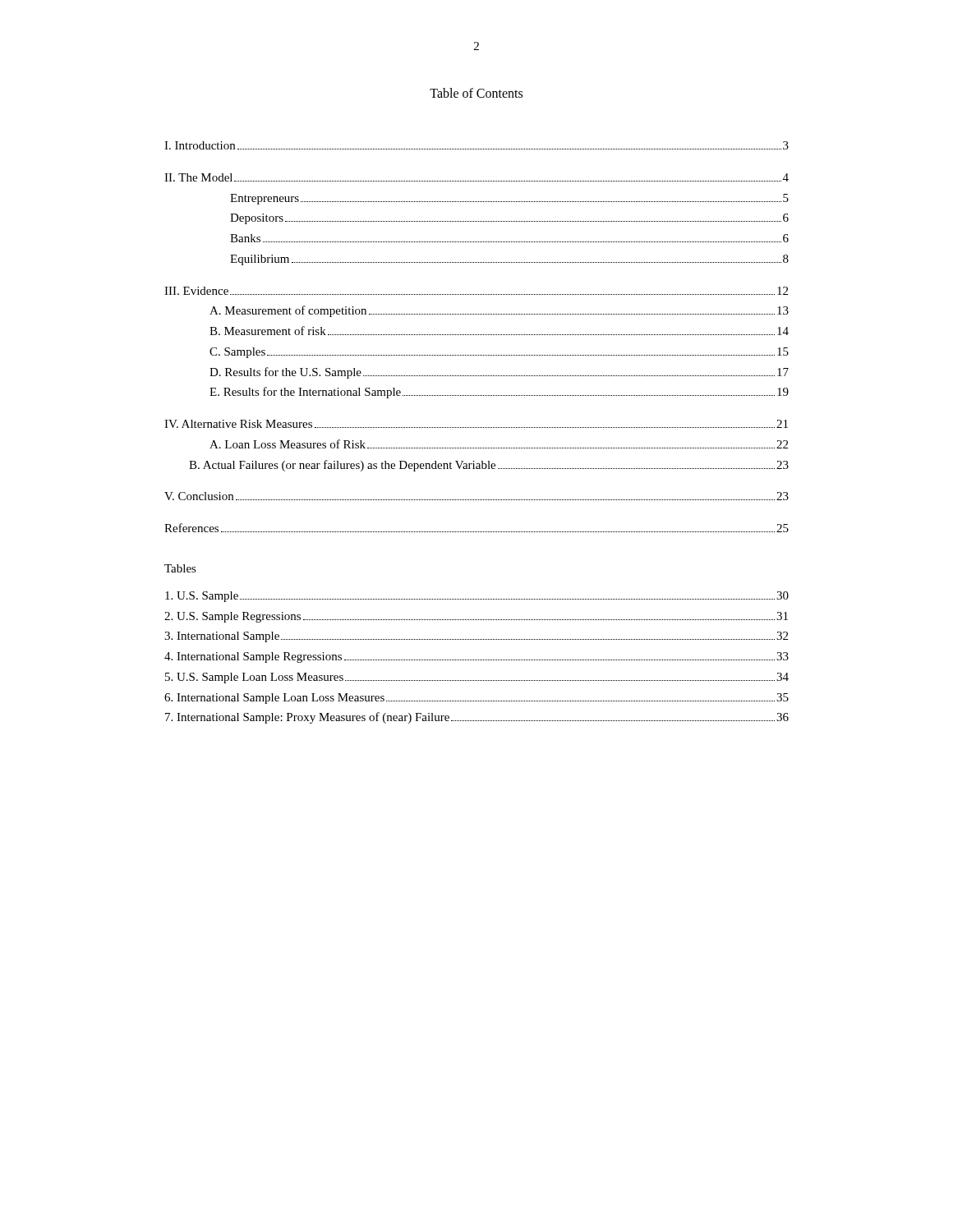Navigate to the text starting "Banks 6"
Viewport: 953px width, 1232px height.
(x=509, y=238)
